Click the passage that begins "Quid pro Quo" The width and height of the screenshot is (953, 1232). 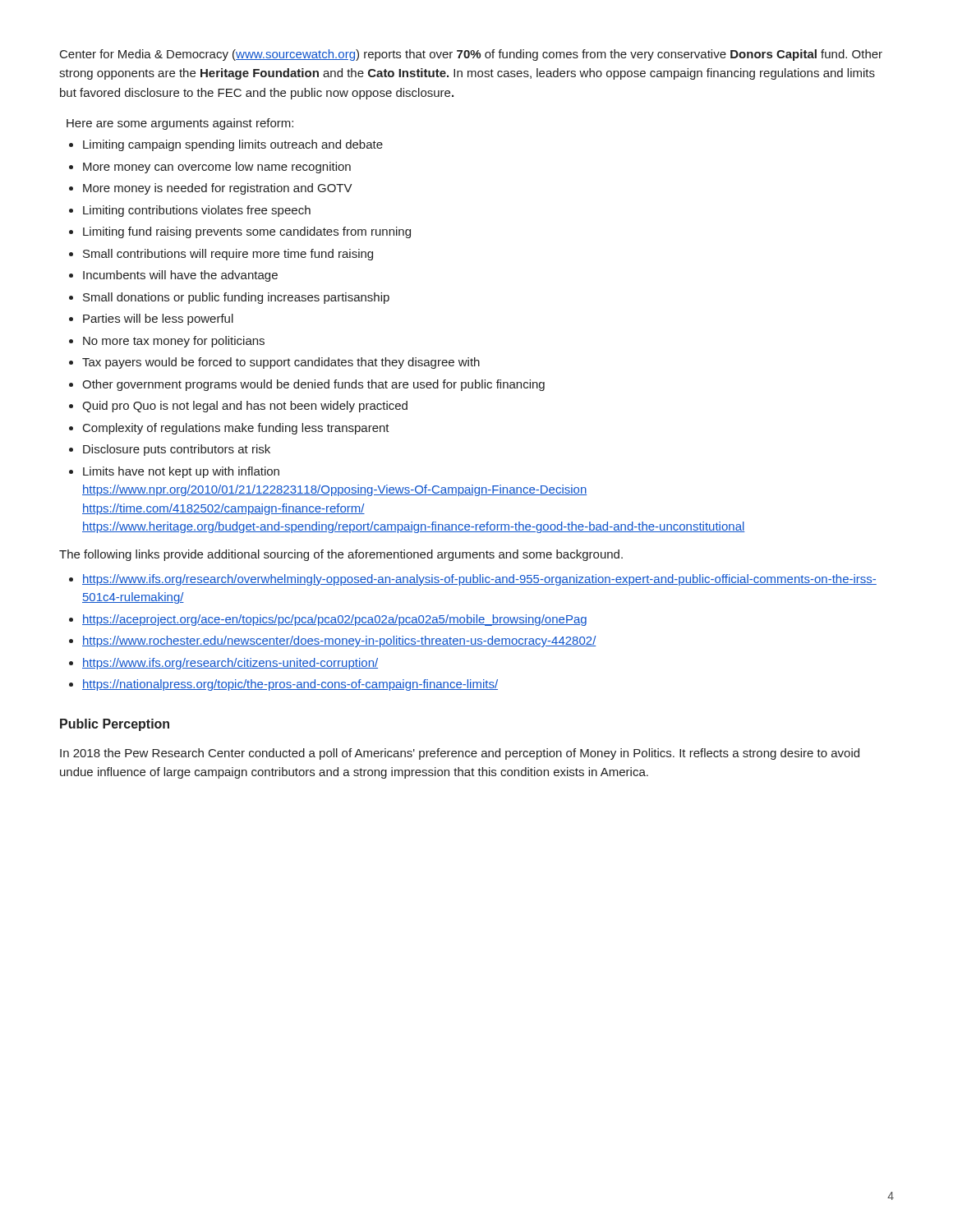click(x=245, y=405)
